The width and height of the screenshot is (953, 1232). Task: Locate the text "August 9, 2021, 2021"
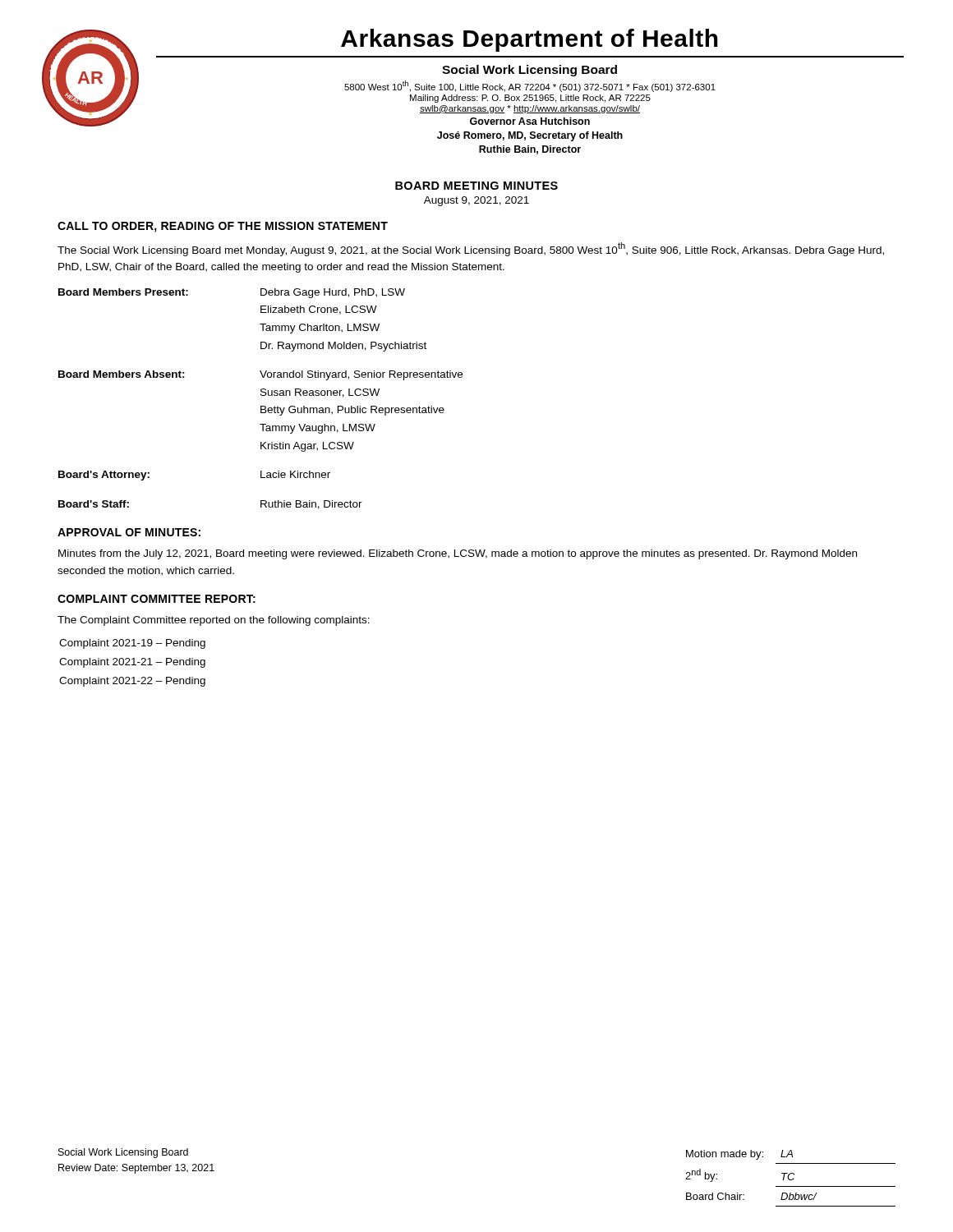click(x=476, y=200)
